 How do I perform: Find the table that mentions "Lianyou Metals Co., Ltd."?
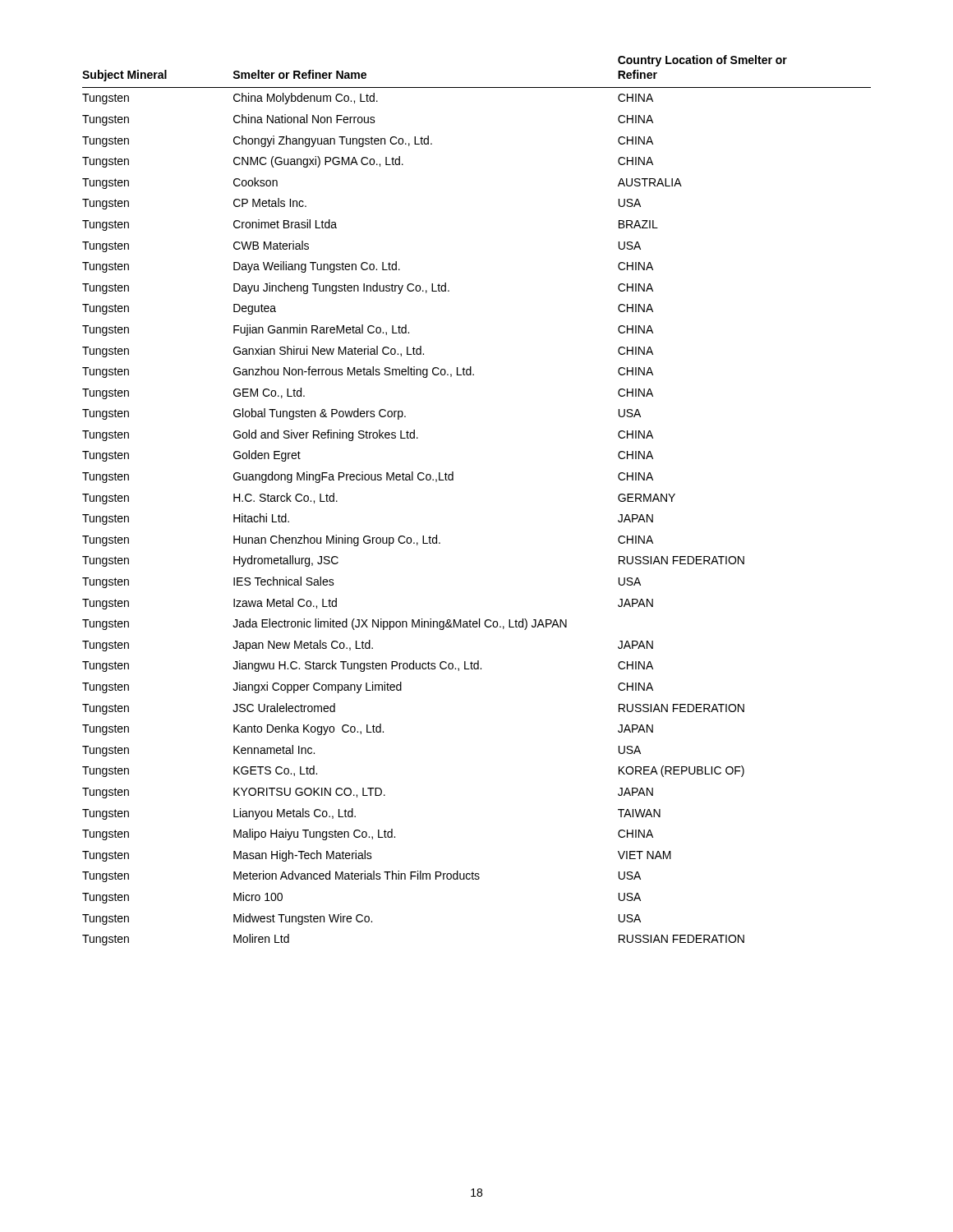tap(476, 500)
